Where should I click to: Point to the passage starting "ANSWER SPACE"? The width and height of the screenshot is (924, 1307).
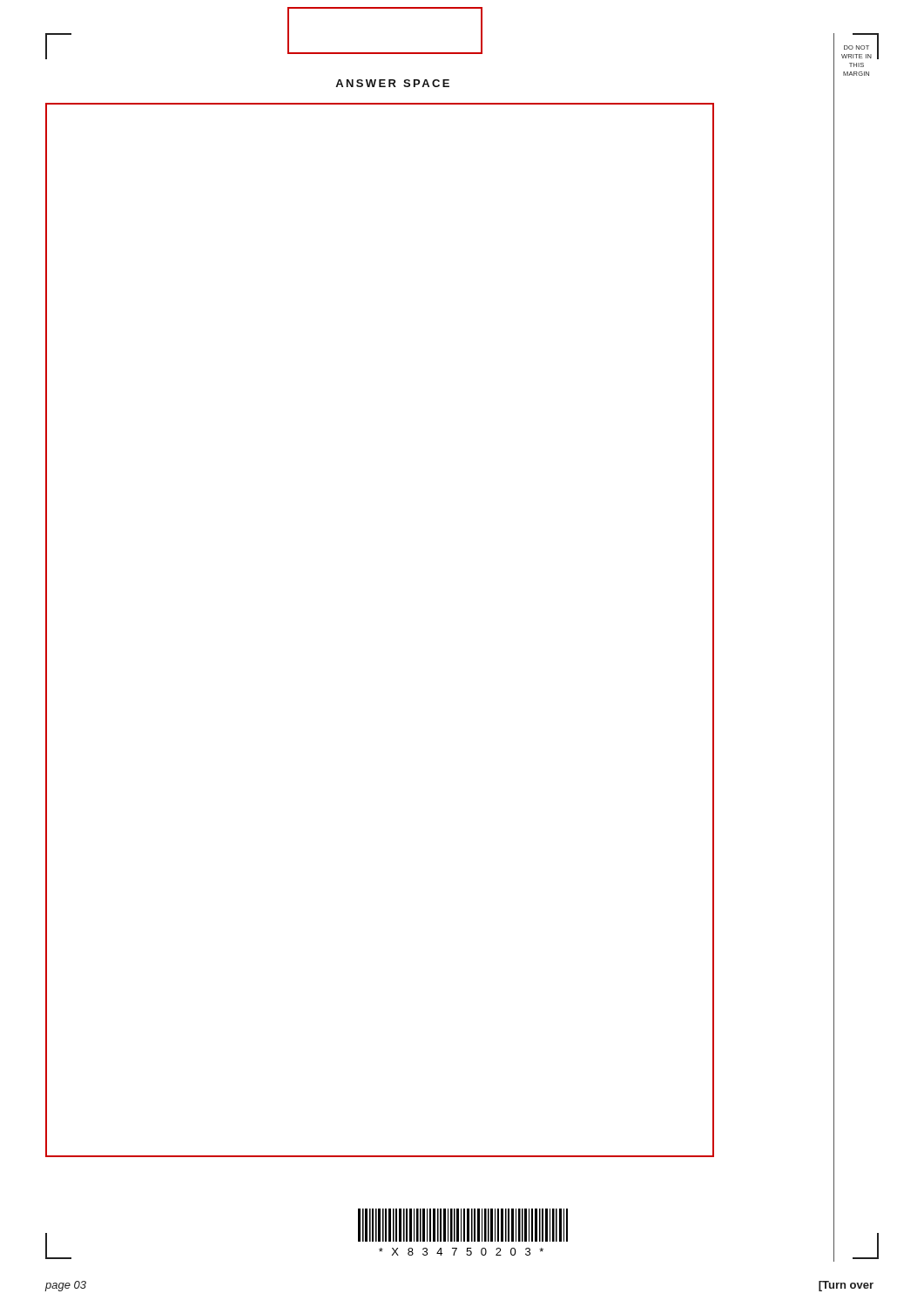pos(394,83)
